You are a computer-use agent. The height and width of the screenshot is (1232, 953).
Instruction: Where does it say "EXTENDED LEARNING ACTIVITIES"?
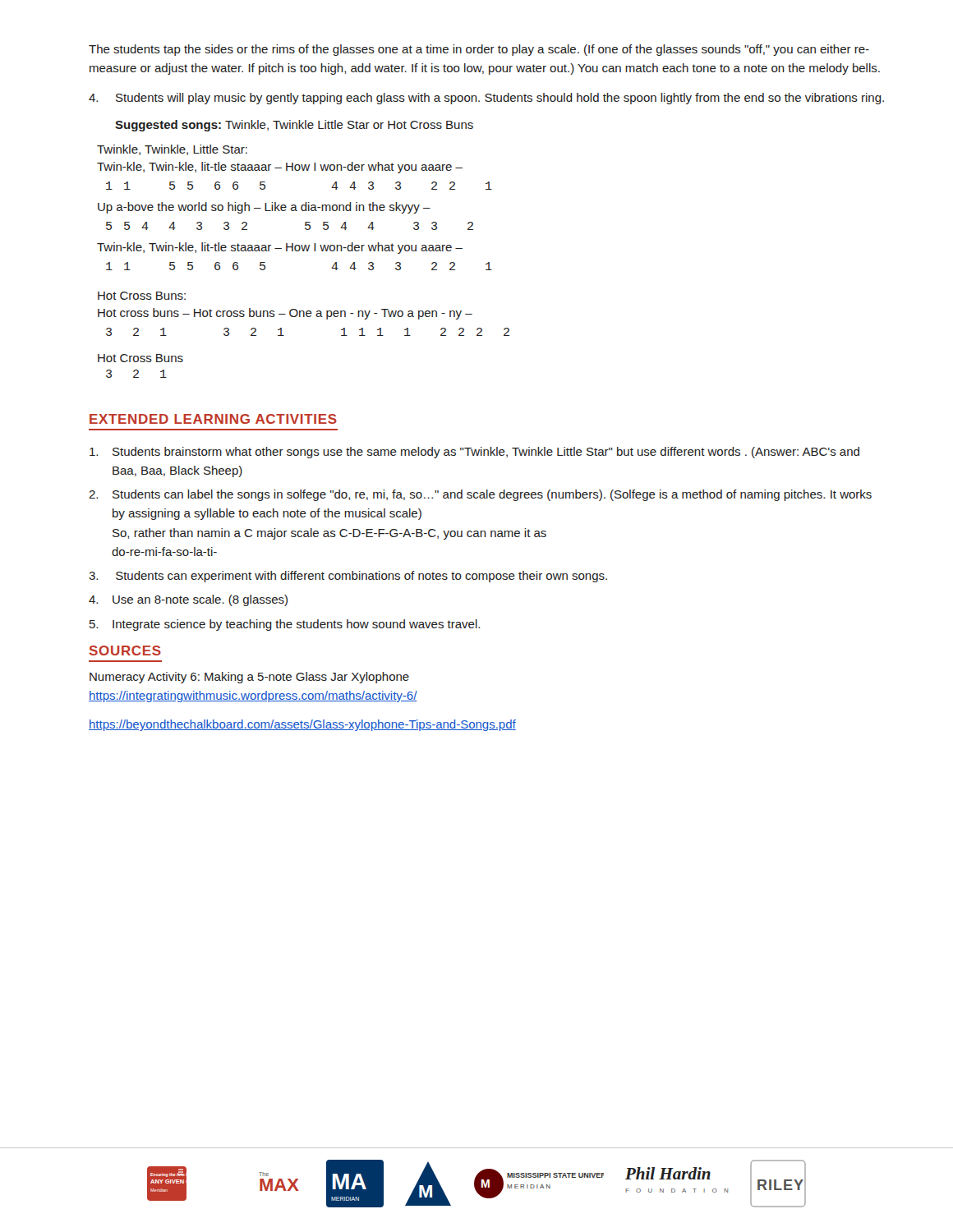click(213, 421)
